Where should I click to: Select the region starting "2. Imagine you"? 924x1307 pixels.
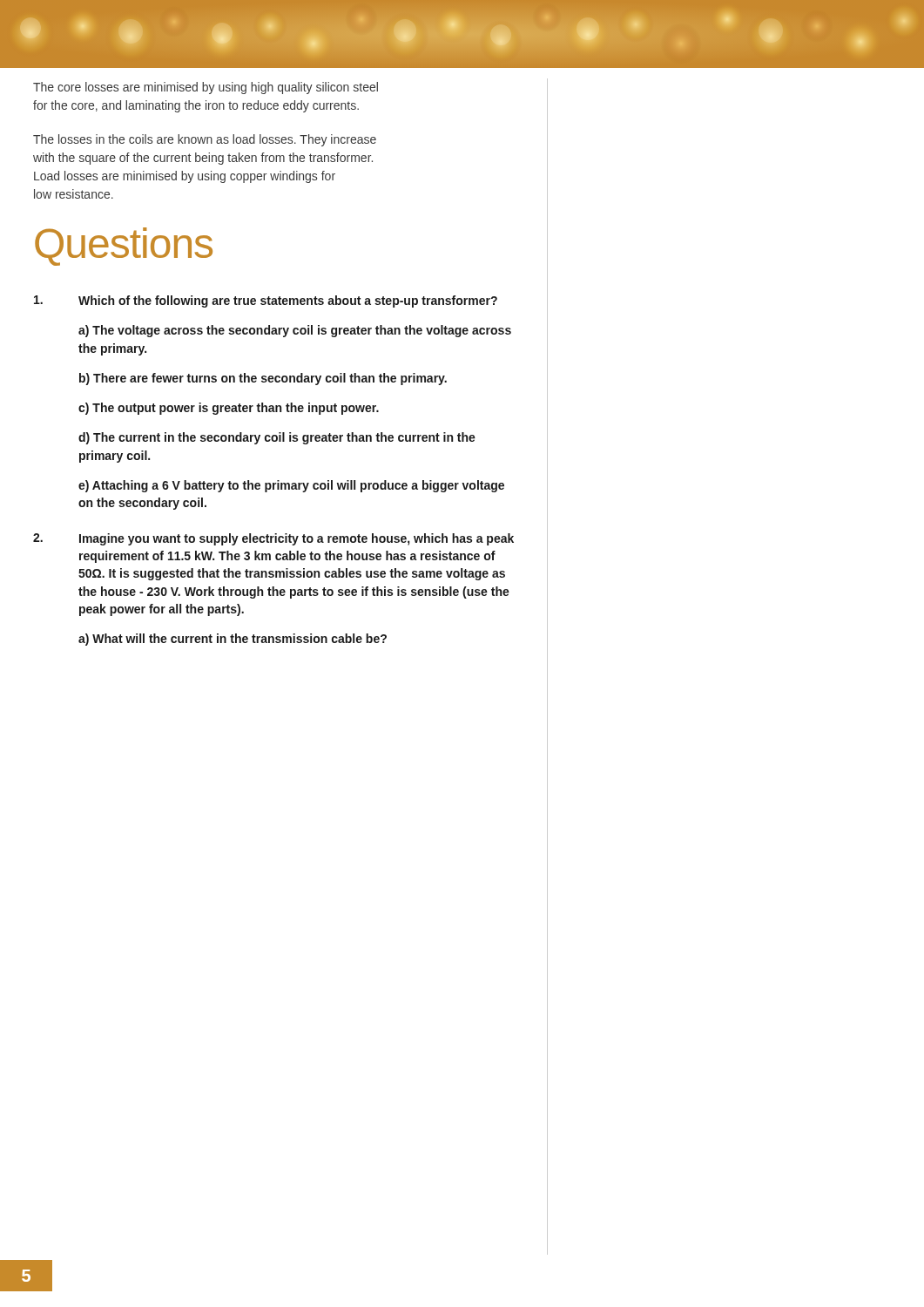[x=277, y=574]
